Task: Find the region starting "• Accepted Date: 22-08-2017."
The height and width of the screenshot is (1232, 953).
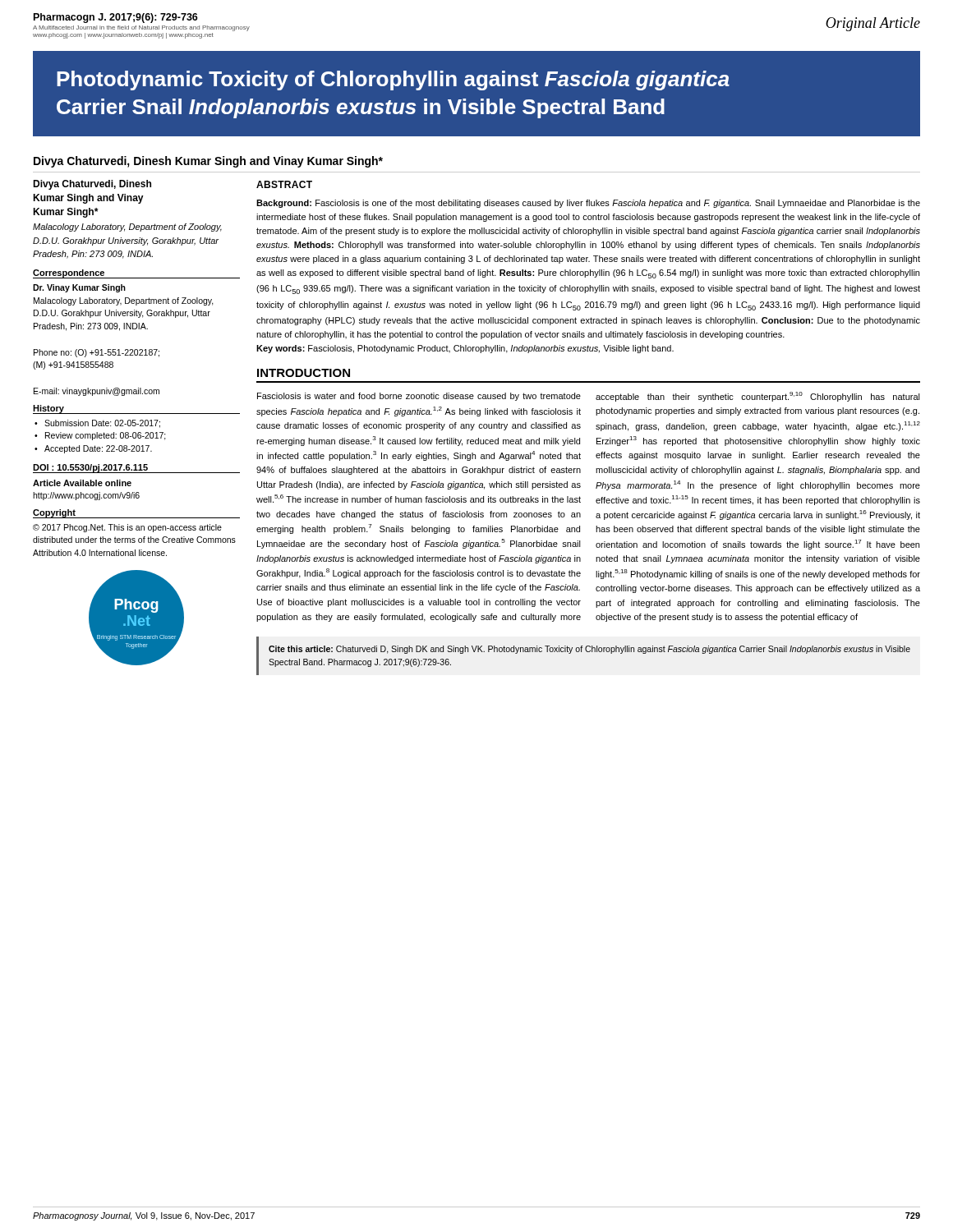Action: tap(93, 449)
